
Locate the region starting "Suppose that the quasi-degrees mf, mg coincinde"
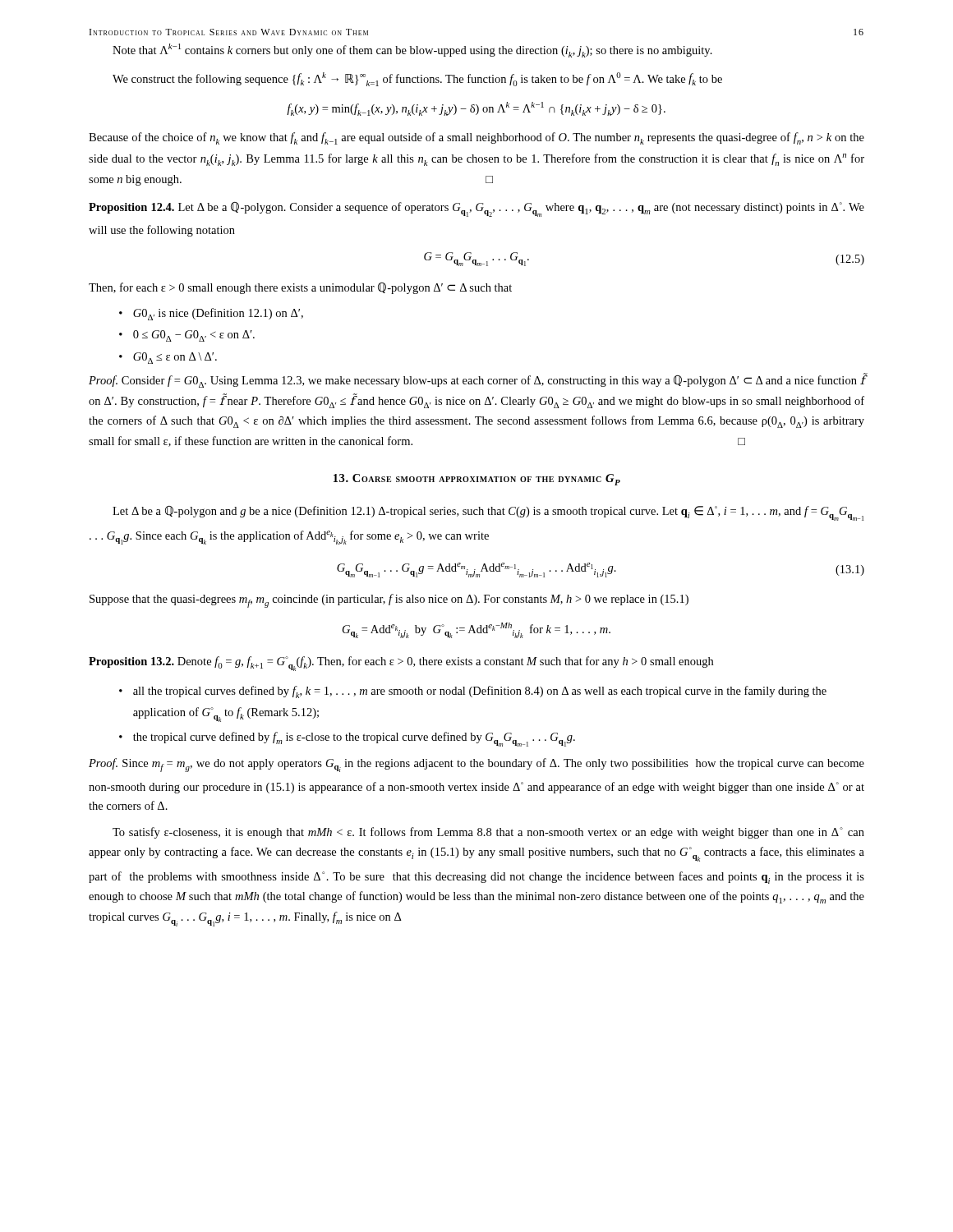[476, 600]
